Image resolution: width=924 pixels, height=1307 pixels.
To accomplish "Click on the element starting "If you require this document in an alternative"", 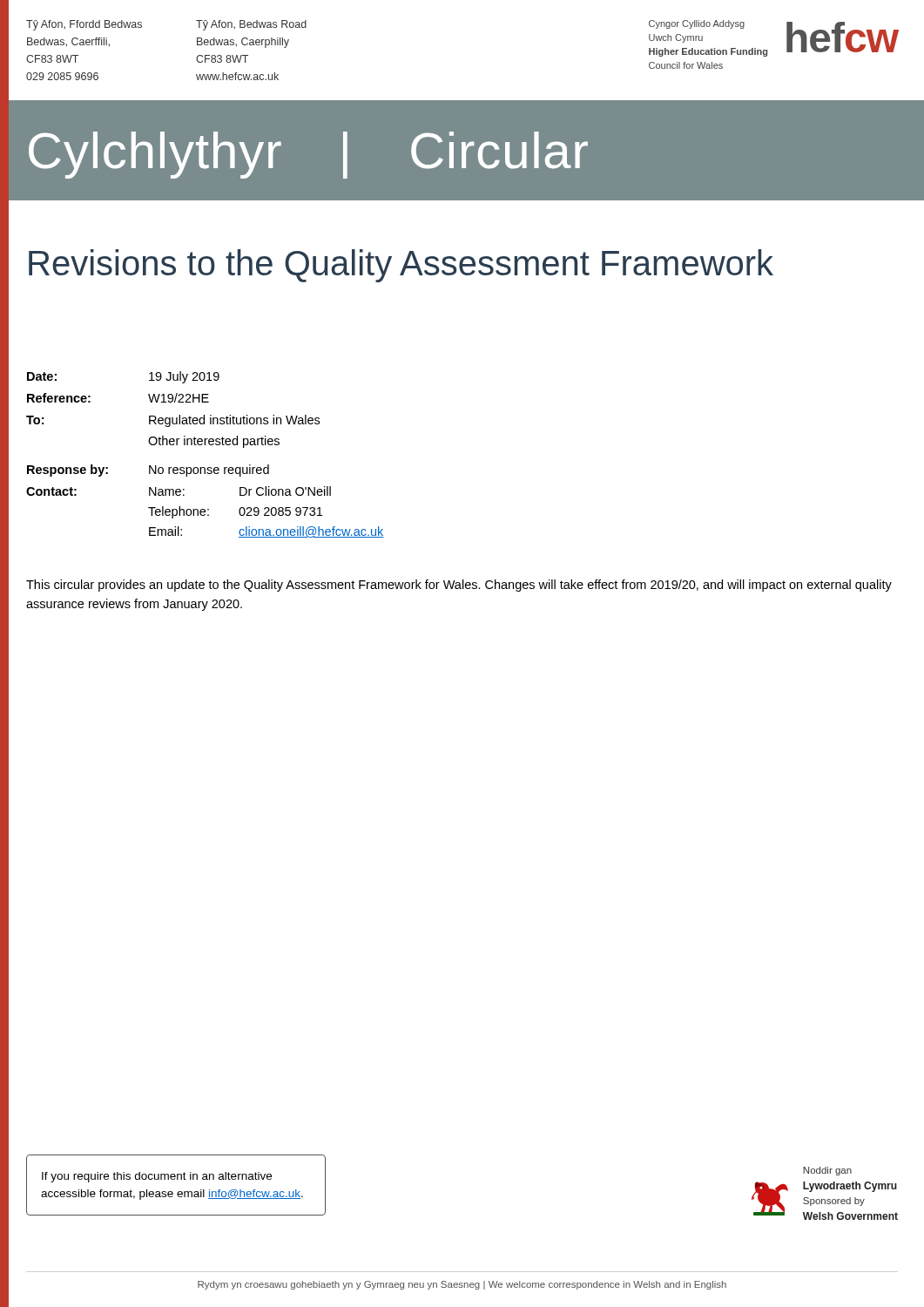I will (x=172, y=1184).
